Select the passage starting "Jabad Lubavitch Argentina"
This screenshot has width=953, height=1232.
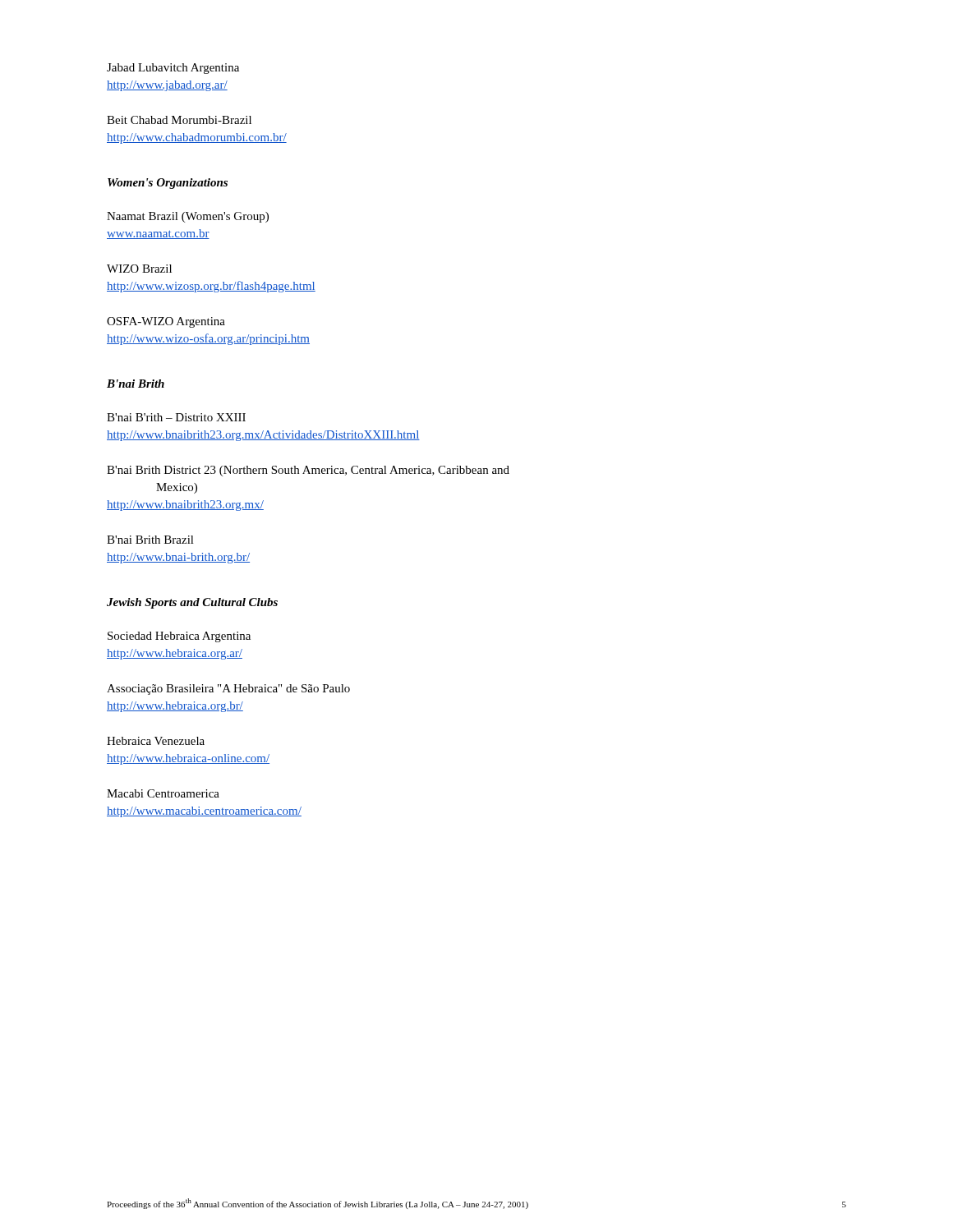point(173,69)
